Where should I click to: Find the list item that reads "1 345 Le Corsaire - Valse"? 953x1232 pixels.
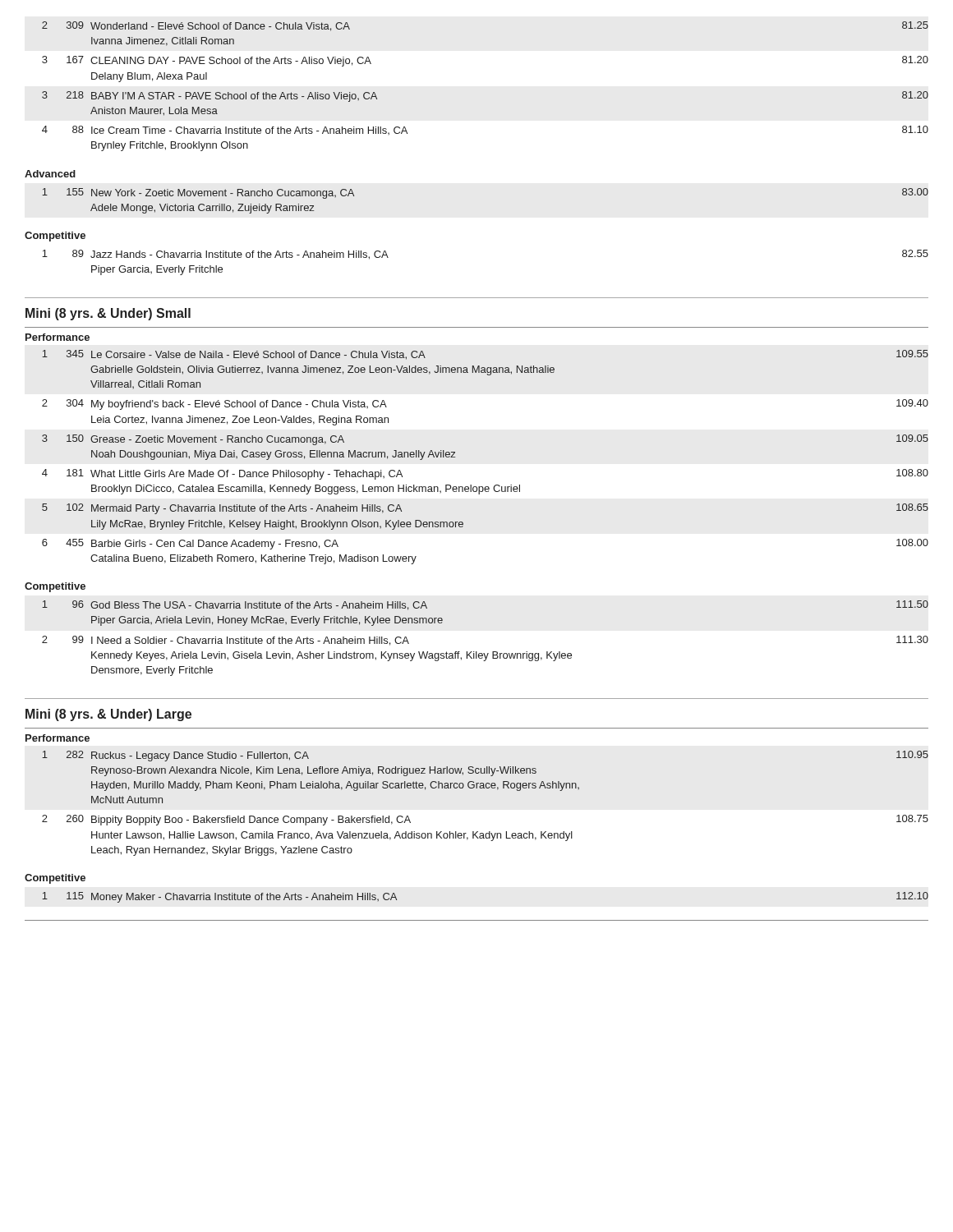pos(476,370)
